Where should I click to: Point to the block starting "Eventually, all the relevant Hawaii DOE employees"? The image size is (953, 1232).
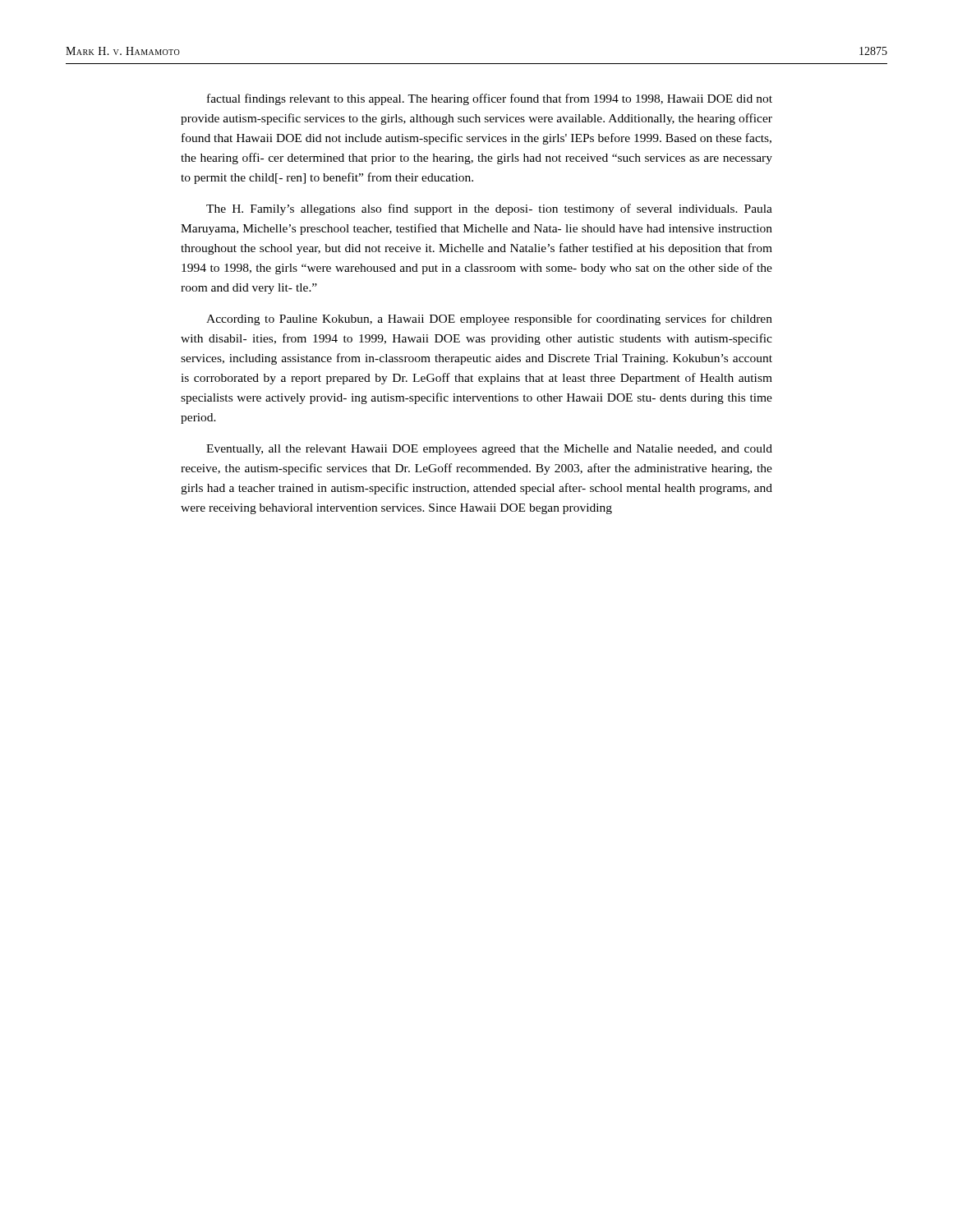[x=476, y=478]
